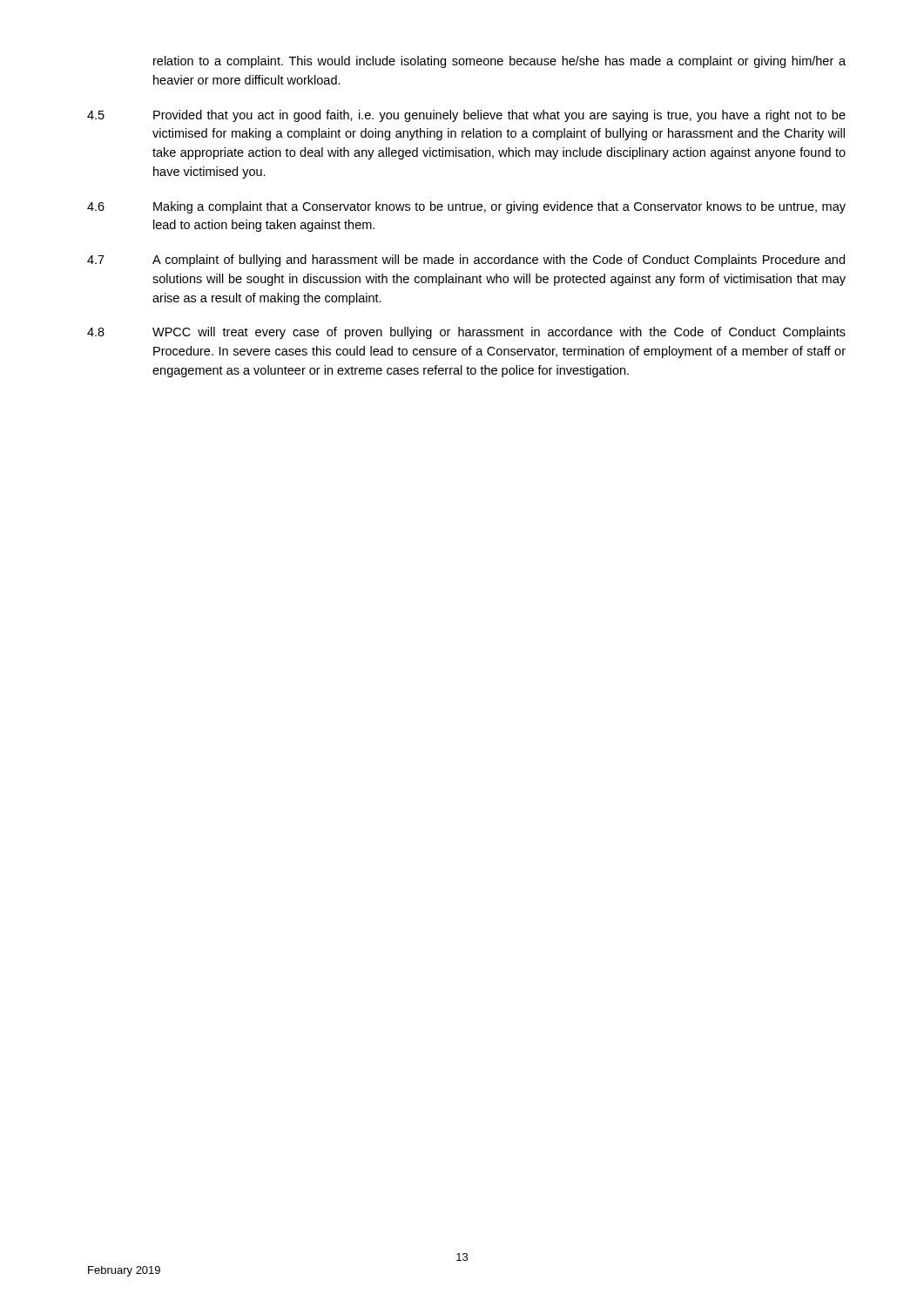Click on the element starting "4.6 Making a complaint"
Screen dimensions: 1307x924
pos(466,216)
